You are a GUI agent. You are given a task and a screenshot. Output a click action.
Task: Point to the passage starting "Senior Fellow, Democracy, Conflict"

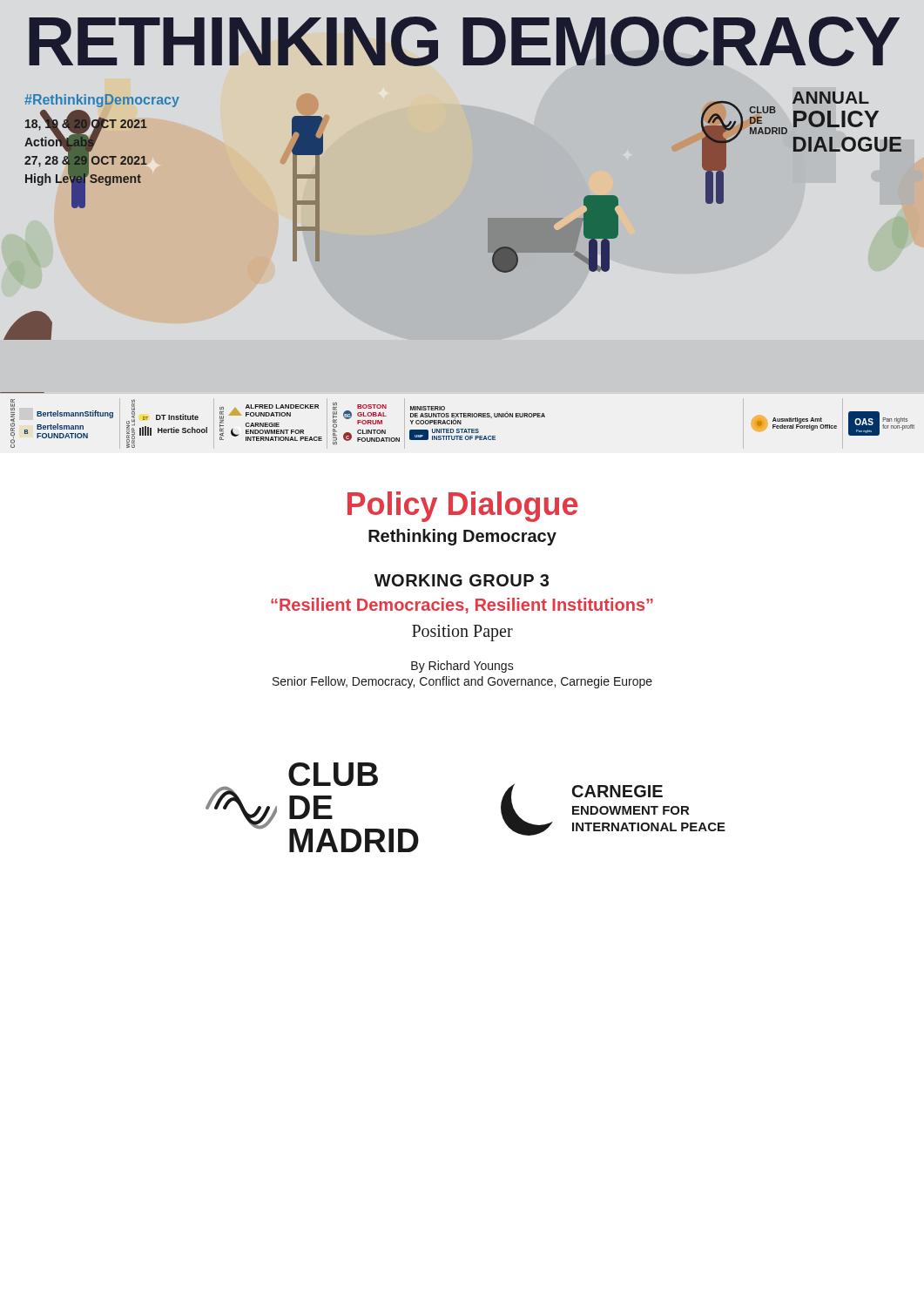click(462, 681)
